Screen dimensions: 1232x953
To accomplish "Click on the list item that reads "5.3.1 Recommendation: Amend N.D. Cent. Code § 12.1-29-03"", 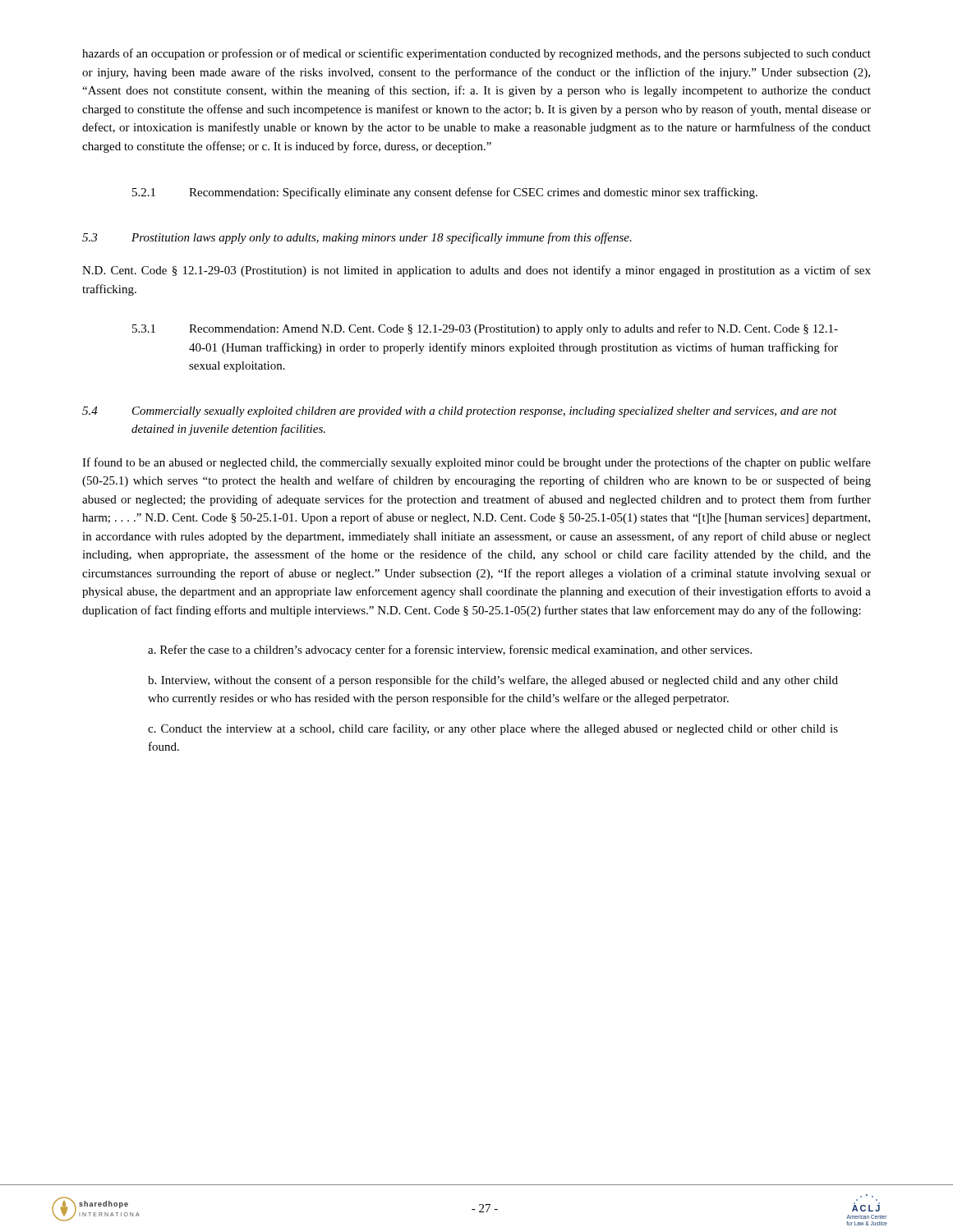I will click(485, 347).
